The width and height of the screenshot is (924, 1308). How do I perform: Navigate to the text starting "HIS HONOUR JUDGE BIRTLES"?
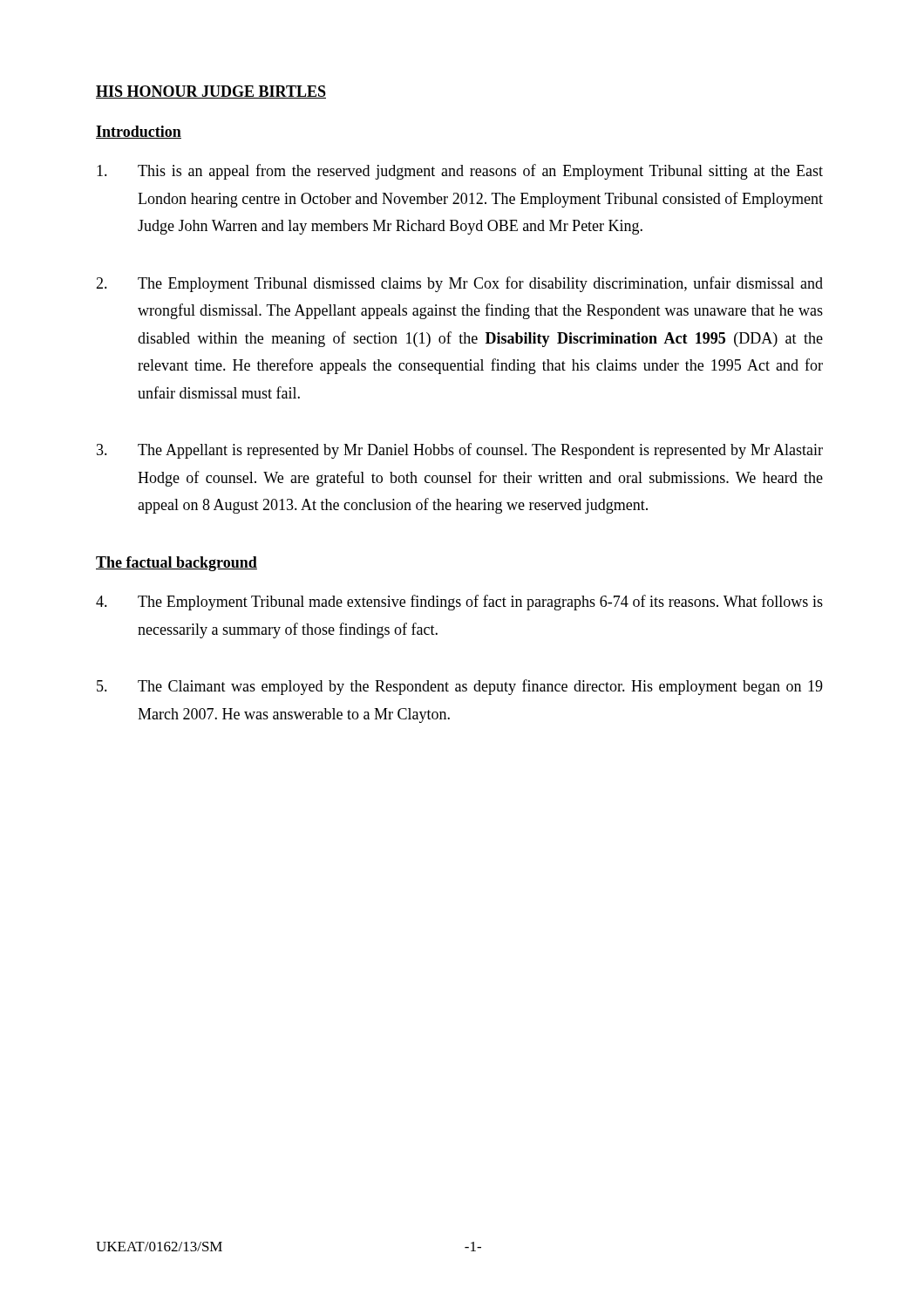211,92
